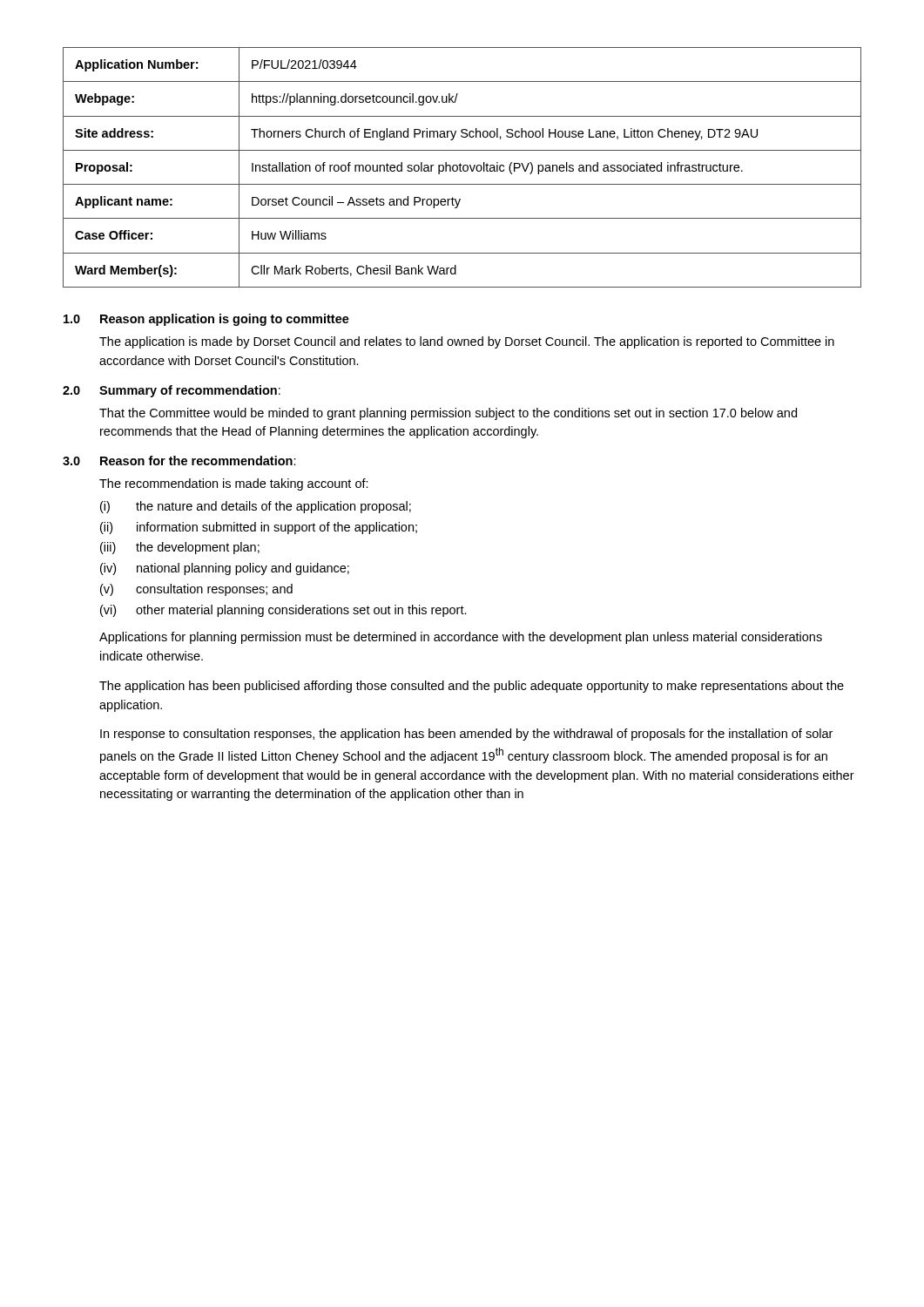Navigate to the passage starting "The application has been publicised affording those"

[x=472, y=695]
